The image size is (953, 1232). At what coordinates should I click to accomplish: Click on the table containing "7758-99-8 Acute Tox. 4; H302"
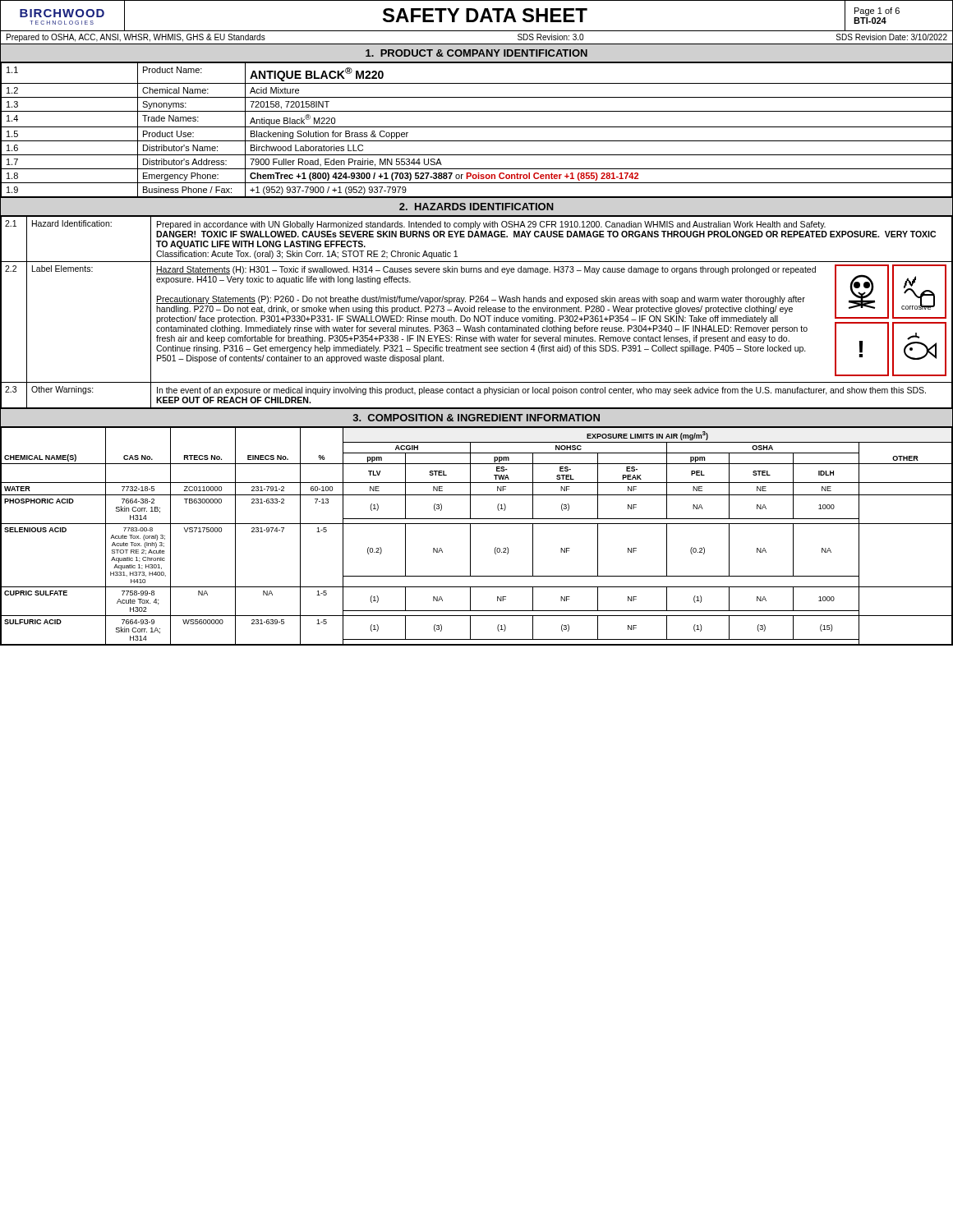(x=476, y=536)
